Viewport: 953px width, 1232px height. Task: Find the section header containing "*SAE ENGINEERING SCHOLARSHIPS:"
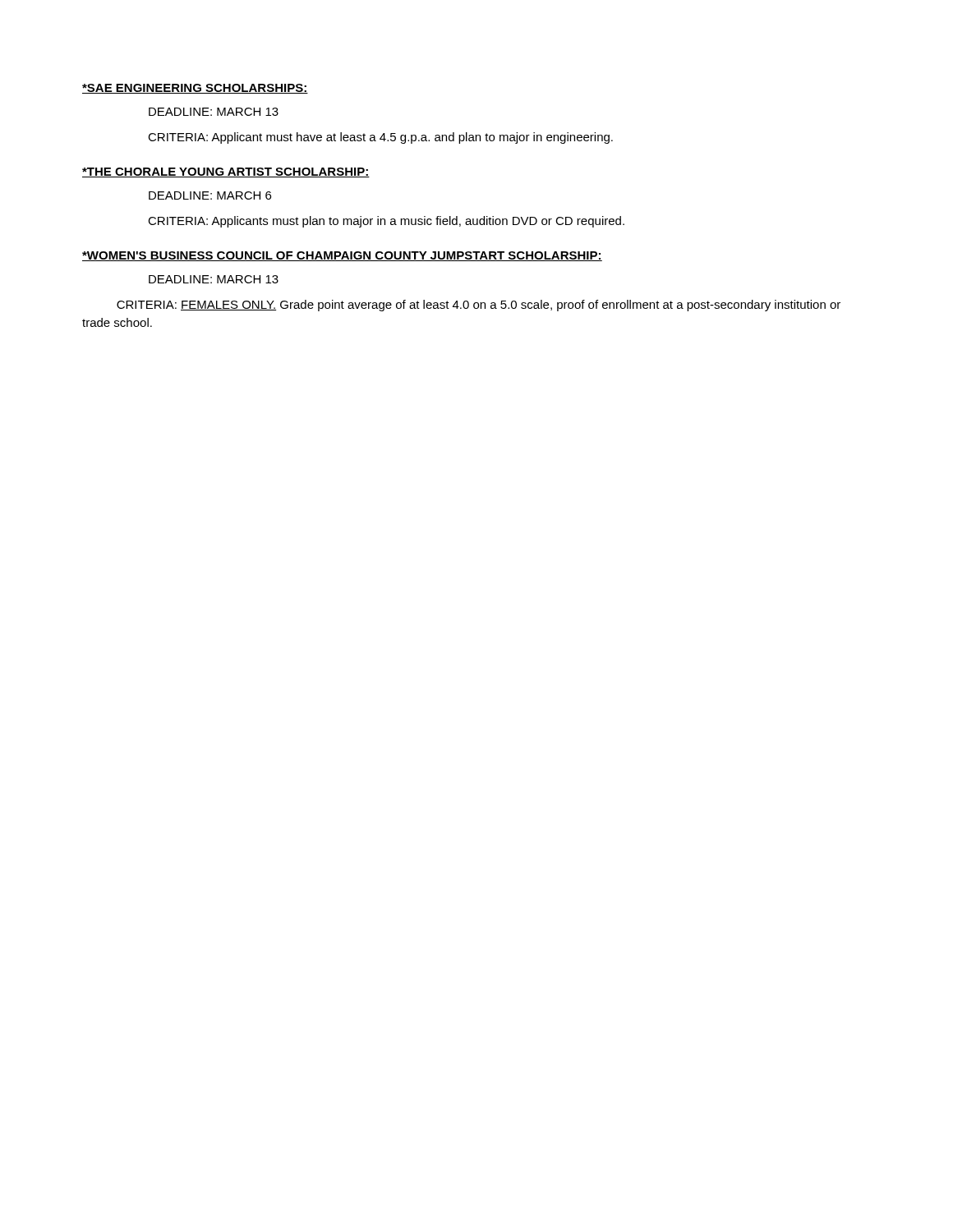tap(195, 87)
